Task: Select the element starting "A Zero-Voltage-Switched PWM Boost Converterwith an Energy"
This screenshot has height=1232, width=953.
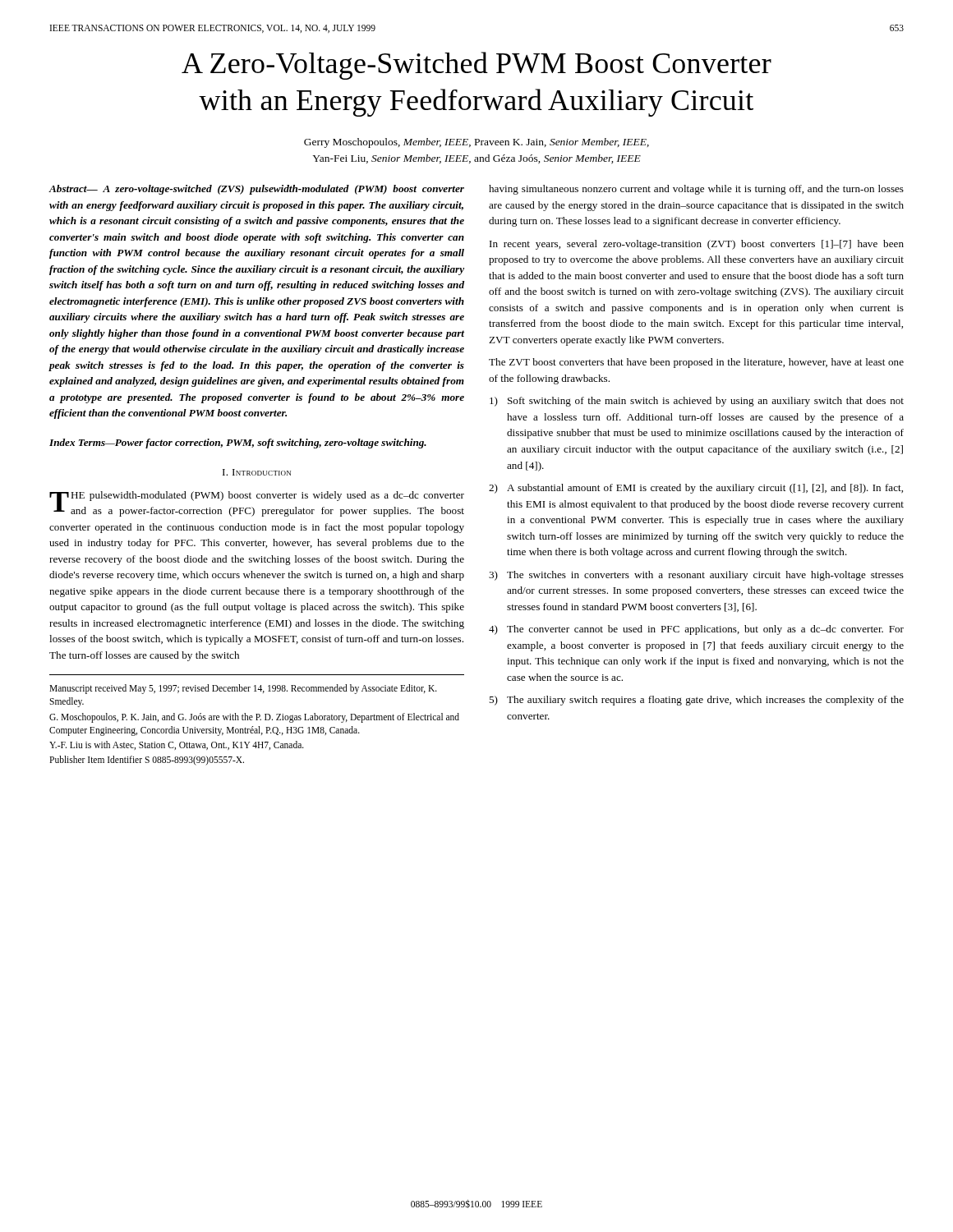Action: click(x=476, y=106)
